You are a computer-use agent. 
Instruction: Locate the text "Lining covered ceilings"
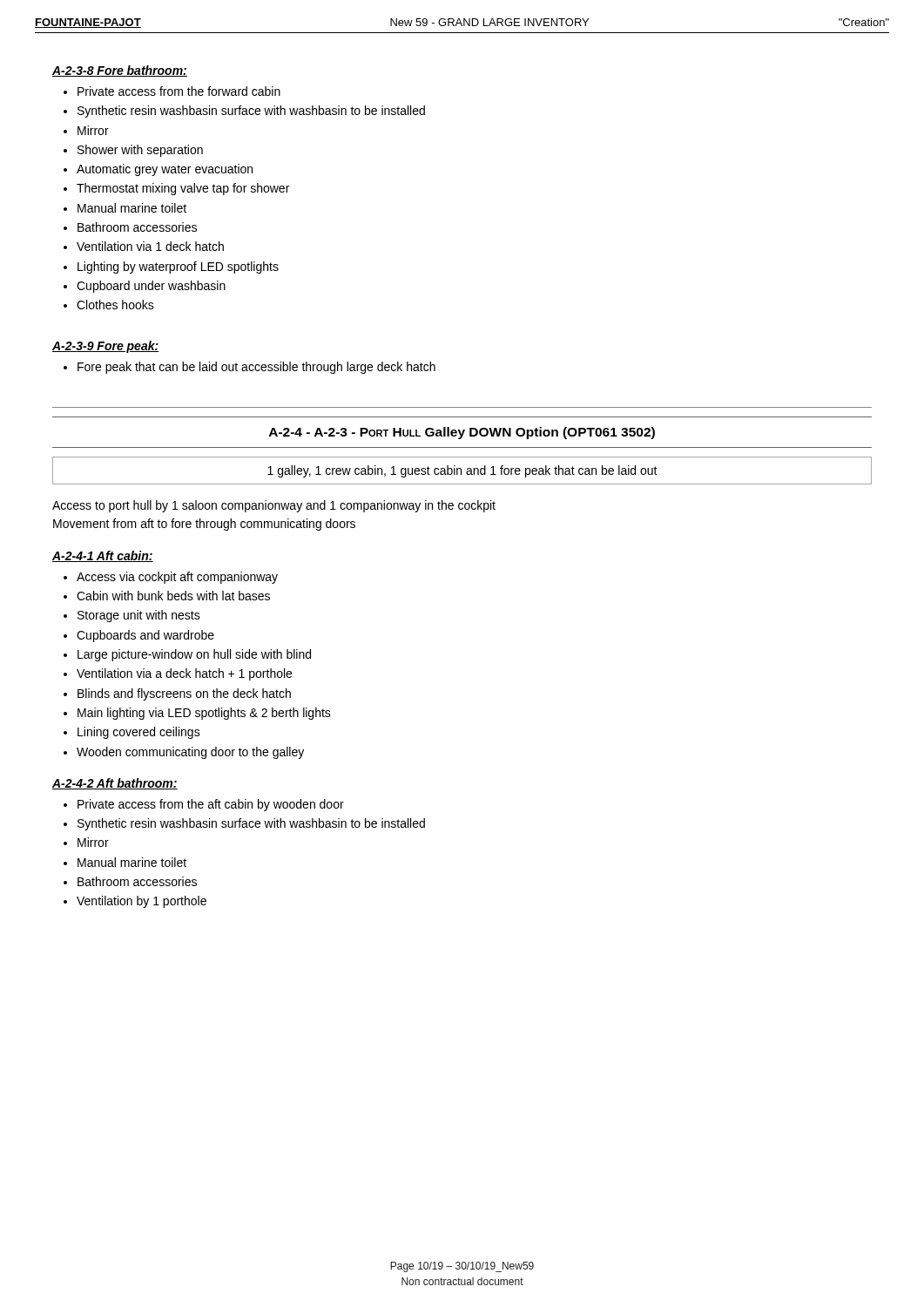point(138,732)
